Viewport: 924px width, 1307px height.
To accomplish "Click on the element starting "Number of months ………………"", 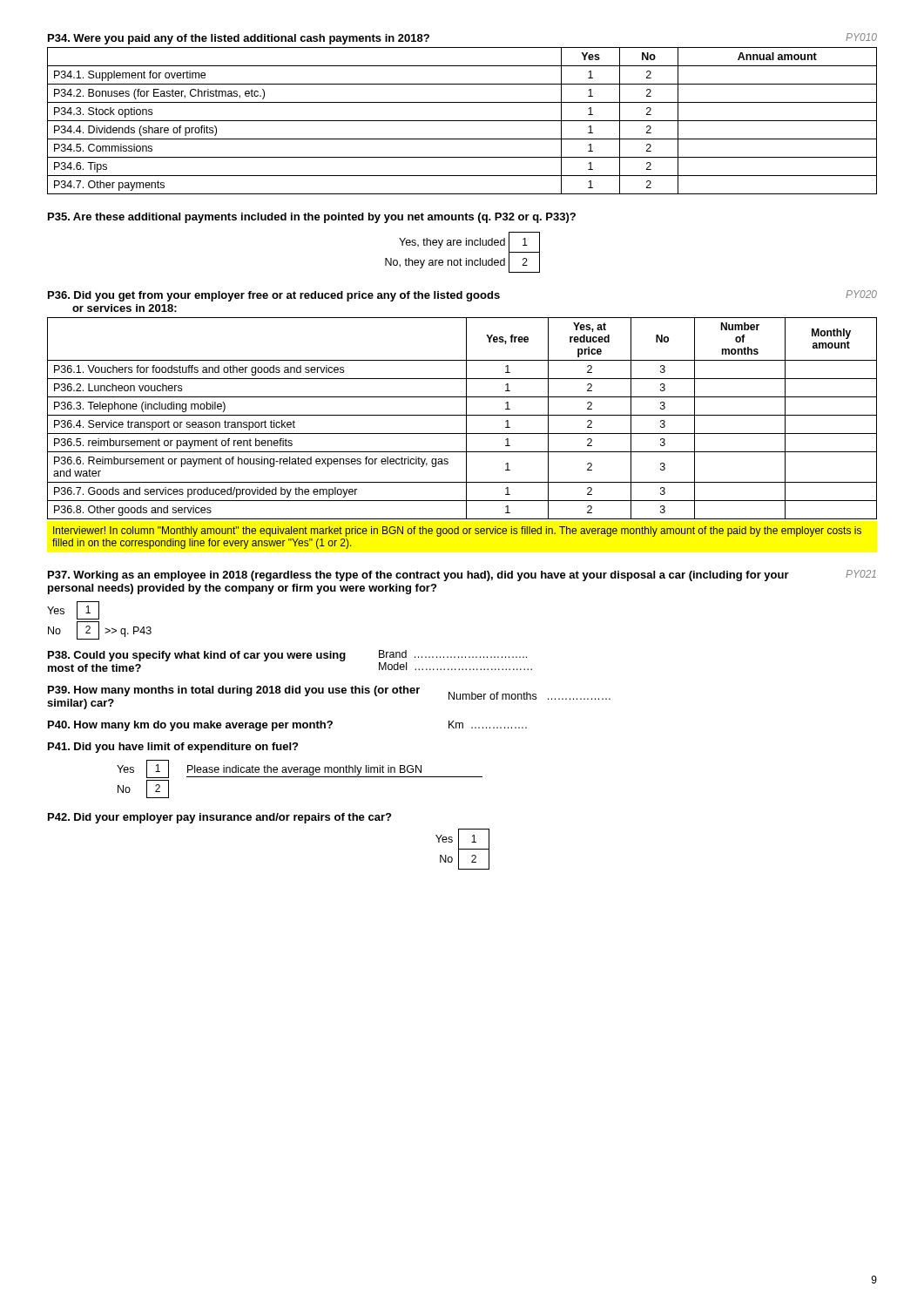I will pos(530,696).
